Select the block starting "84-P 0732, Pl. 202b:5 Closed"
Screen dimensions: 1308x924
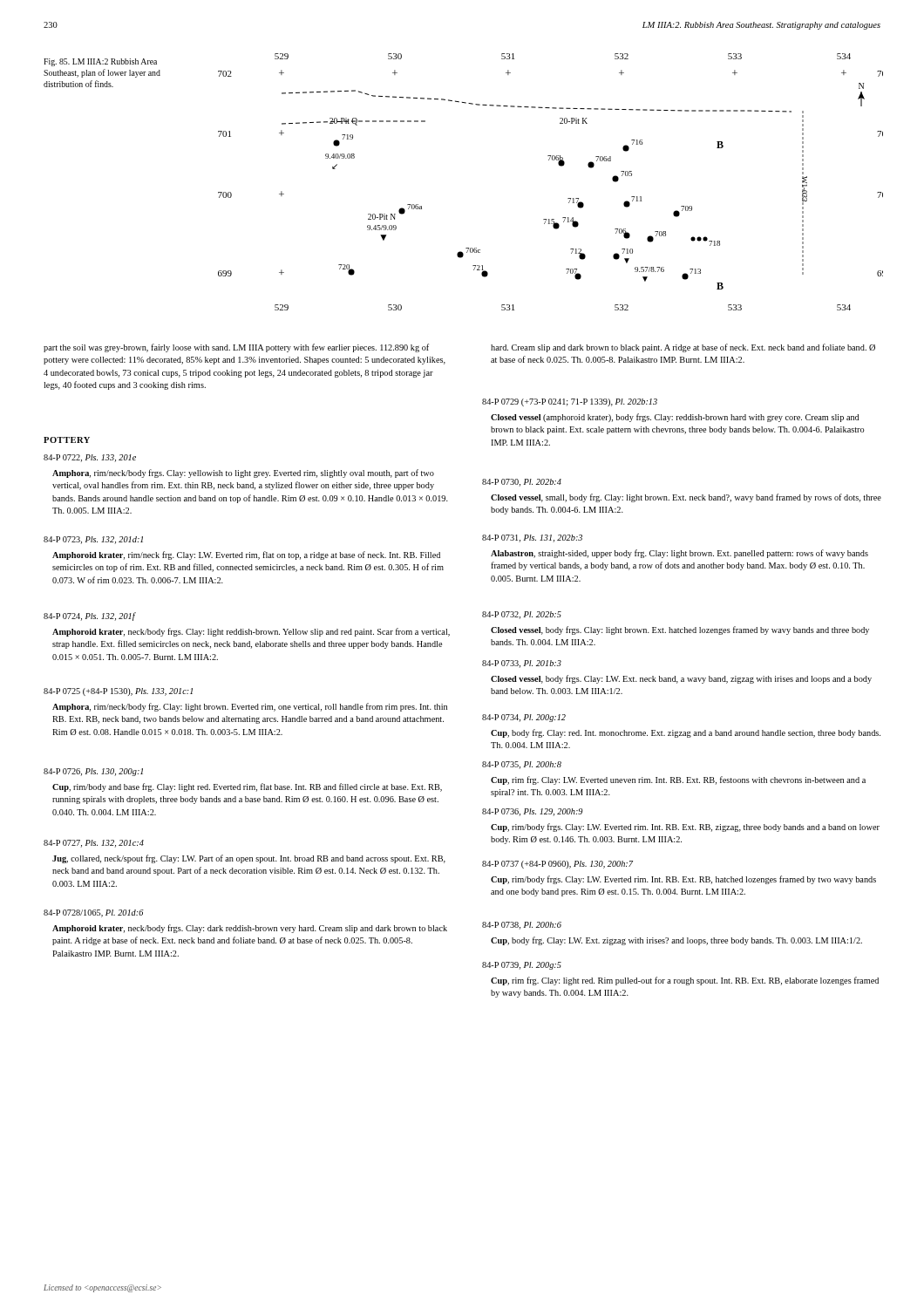(x=683, y=629)
